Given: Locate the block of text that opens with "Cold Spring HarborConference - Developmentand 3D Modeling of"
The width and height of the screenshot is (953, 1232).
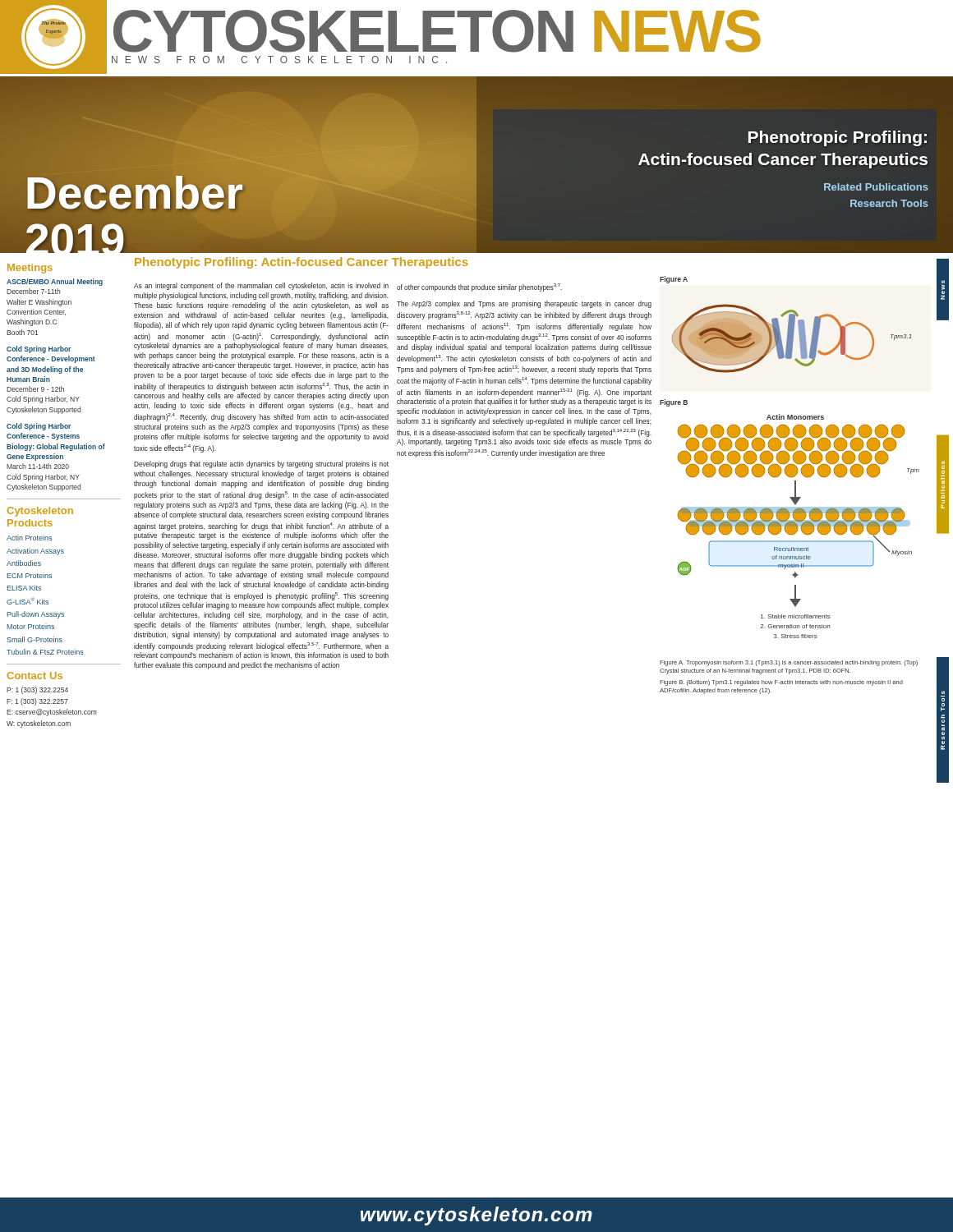Looking at the screenshot, I should click(x=51, y=379).
